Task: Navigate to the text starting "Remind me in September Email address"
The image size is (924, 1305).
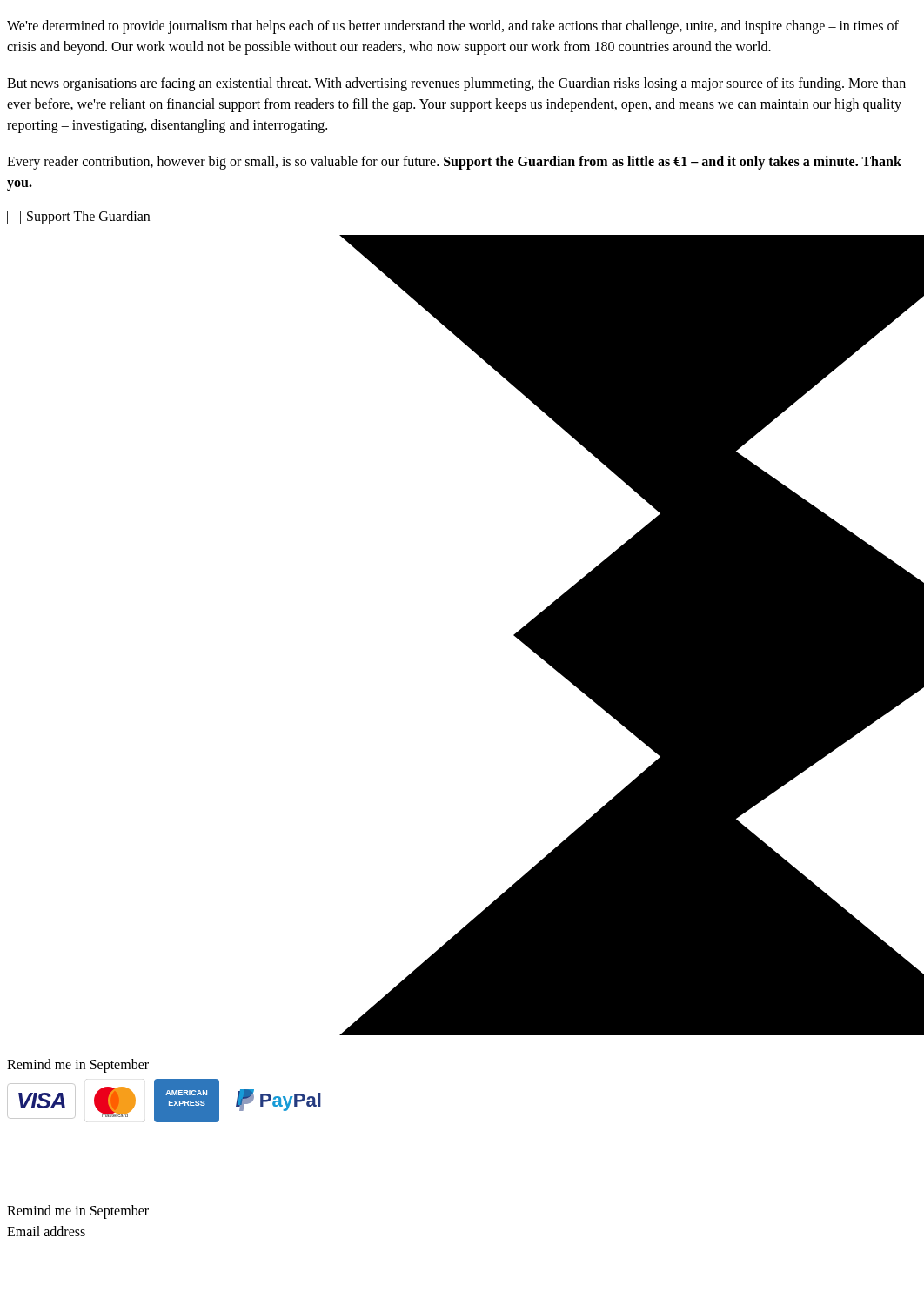Action: coord(78,1221)
